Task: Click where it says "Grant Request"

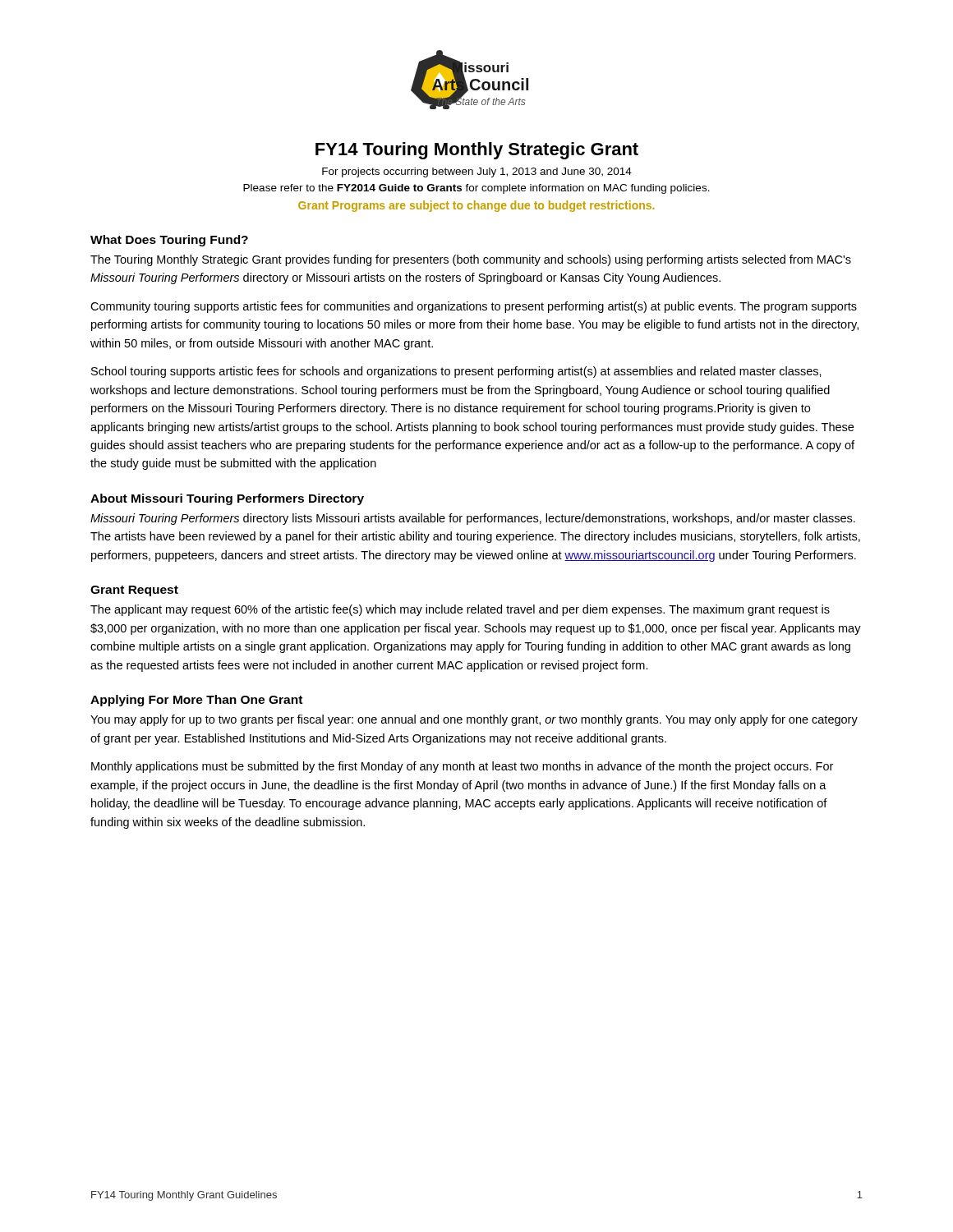Action: (134, 590)
